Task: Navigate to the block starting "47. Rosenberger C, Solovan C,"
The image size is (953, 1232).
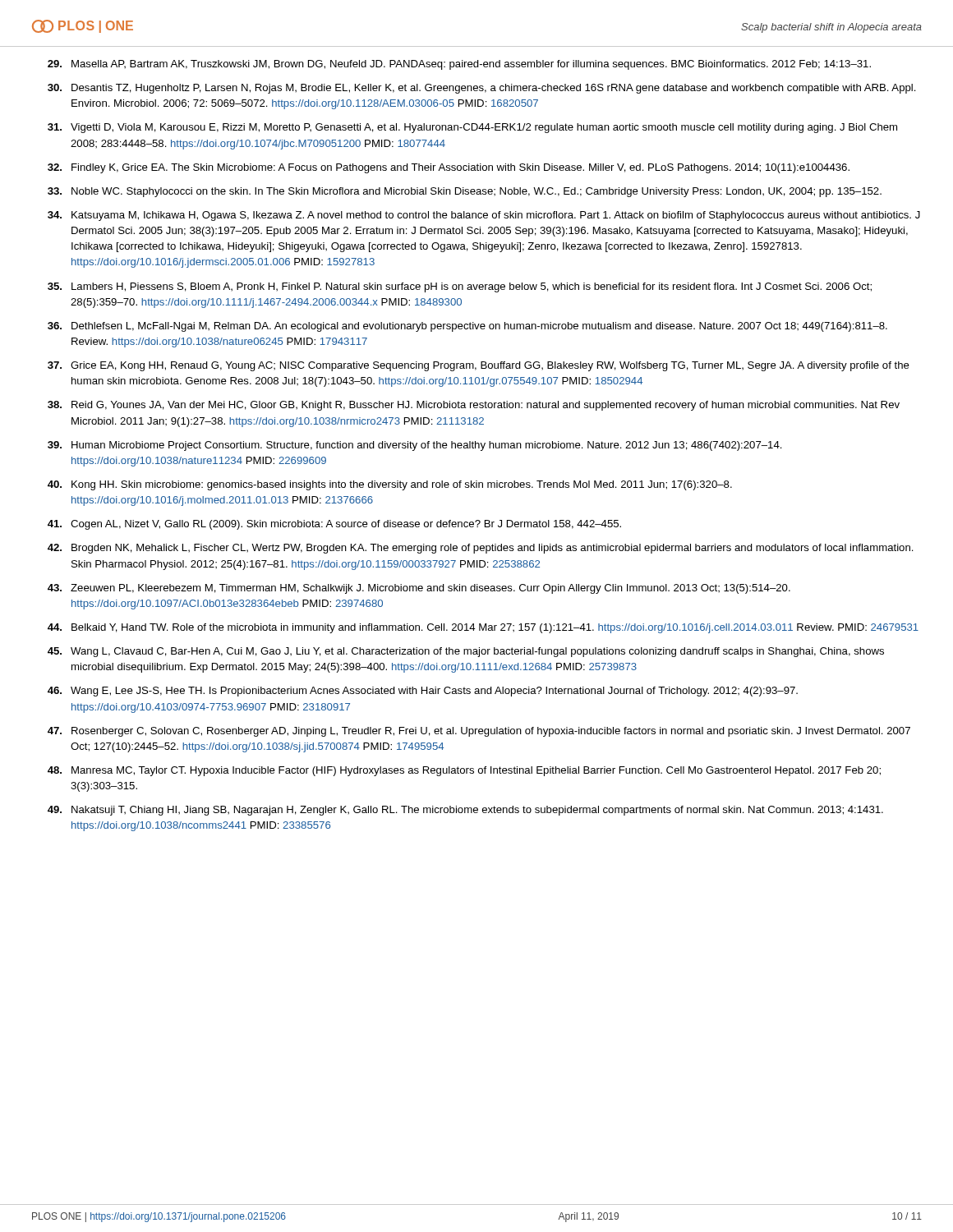Action: [x=476, y=738]
